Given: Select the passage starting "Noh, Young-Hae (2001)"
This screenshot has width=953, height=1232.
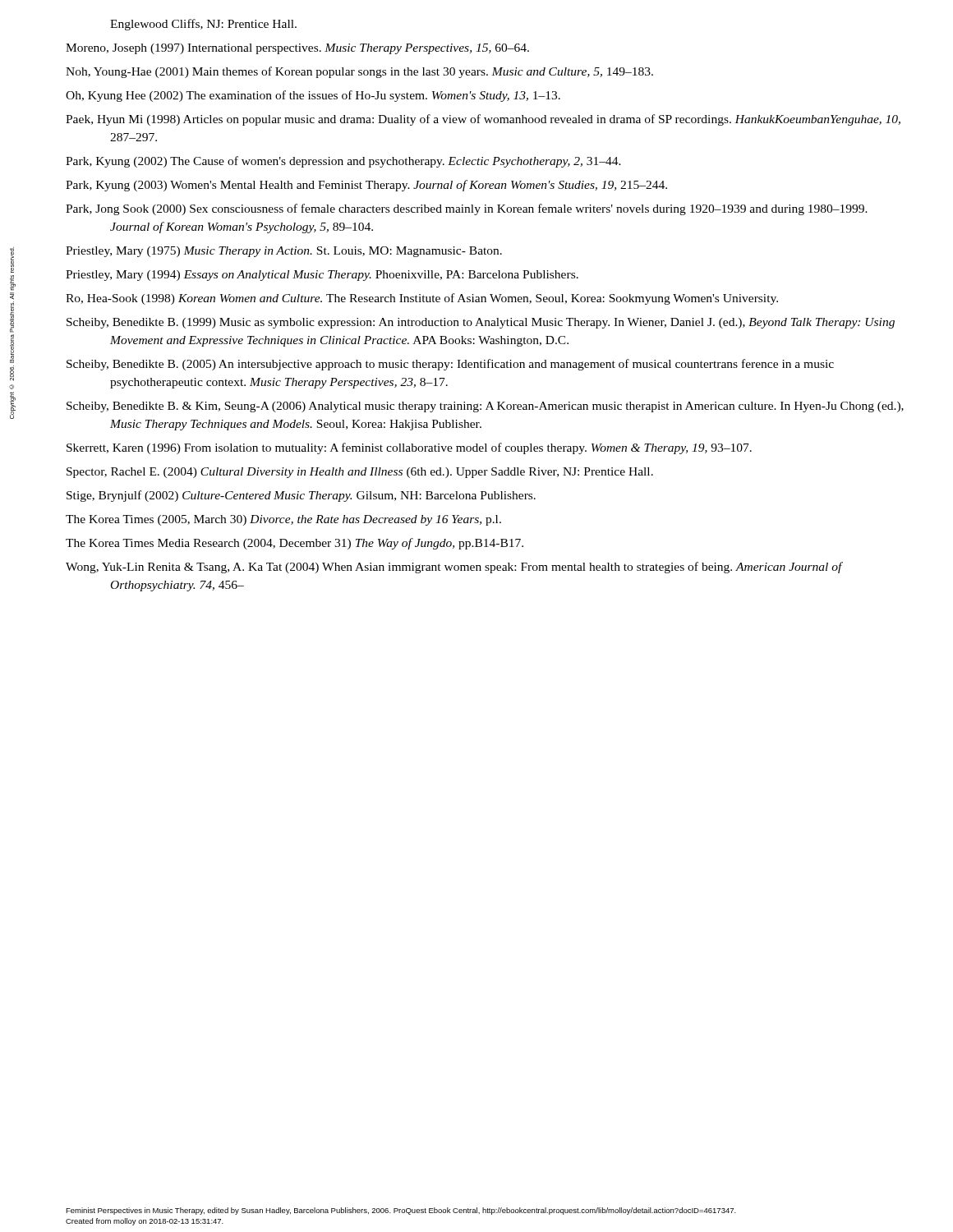Looking at the screenshot, I should (x=360, y=71).
